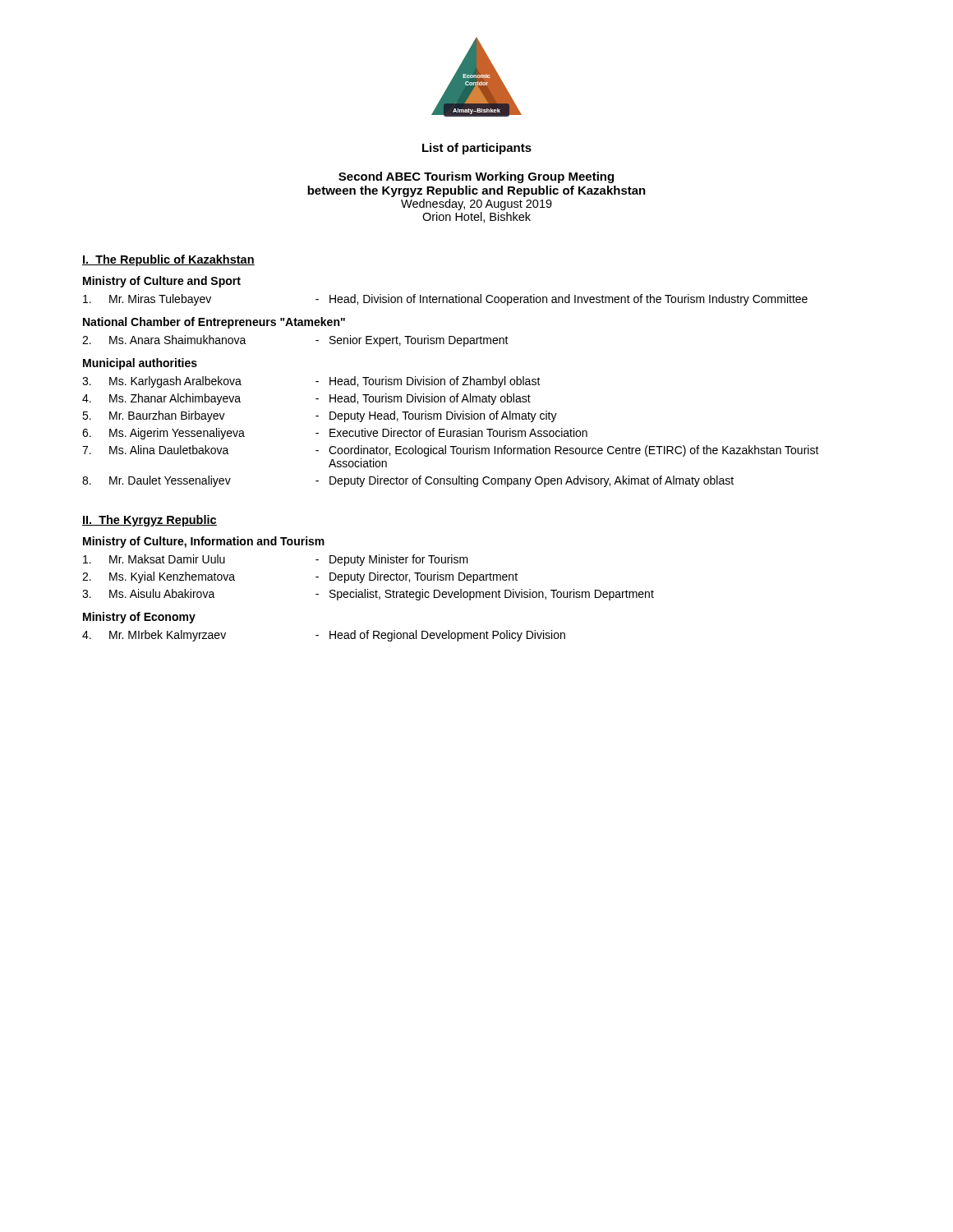Select the region starting "2. Ms. Kyial Kenzhematova"
Viewport: 953px width, 1232px height.
click(x=476, y=577)
